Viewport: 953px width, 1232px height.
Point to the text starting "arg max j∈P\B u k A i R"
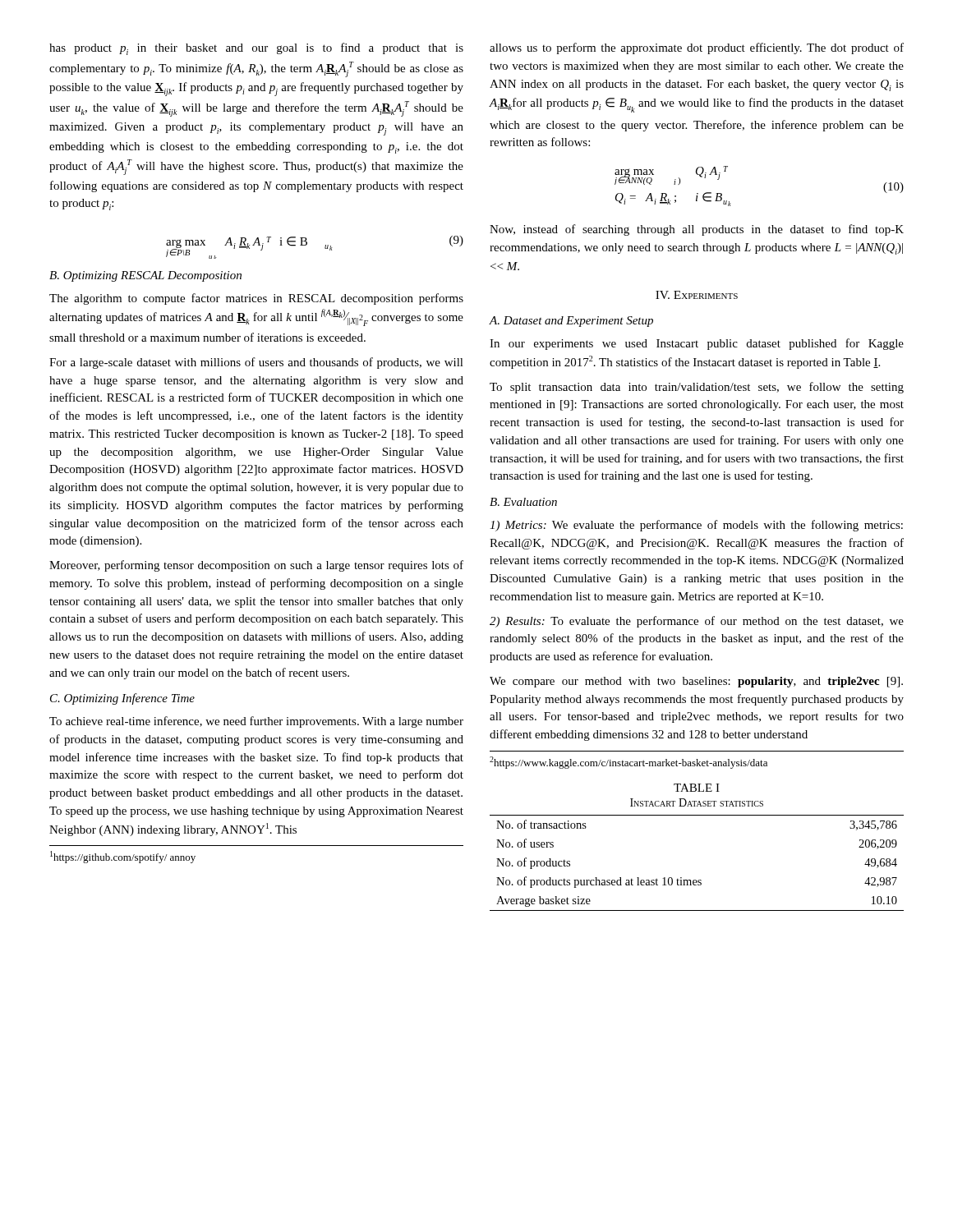point(256,240)
